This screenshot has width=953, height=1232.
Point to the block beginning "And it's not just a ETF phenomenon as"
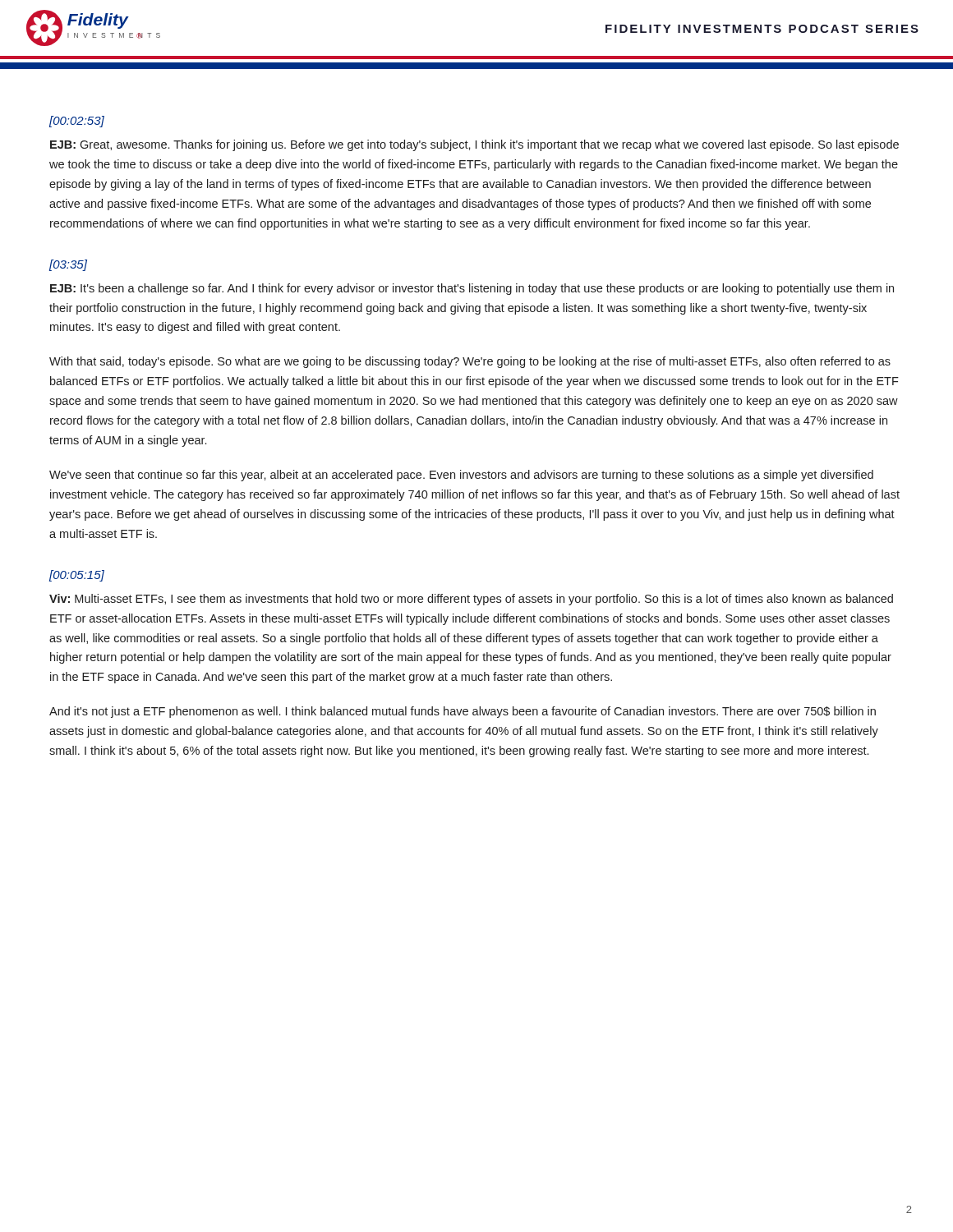coord(464,731)
